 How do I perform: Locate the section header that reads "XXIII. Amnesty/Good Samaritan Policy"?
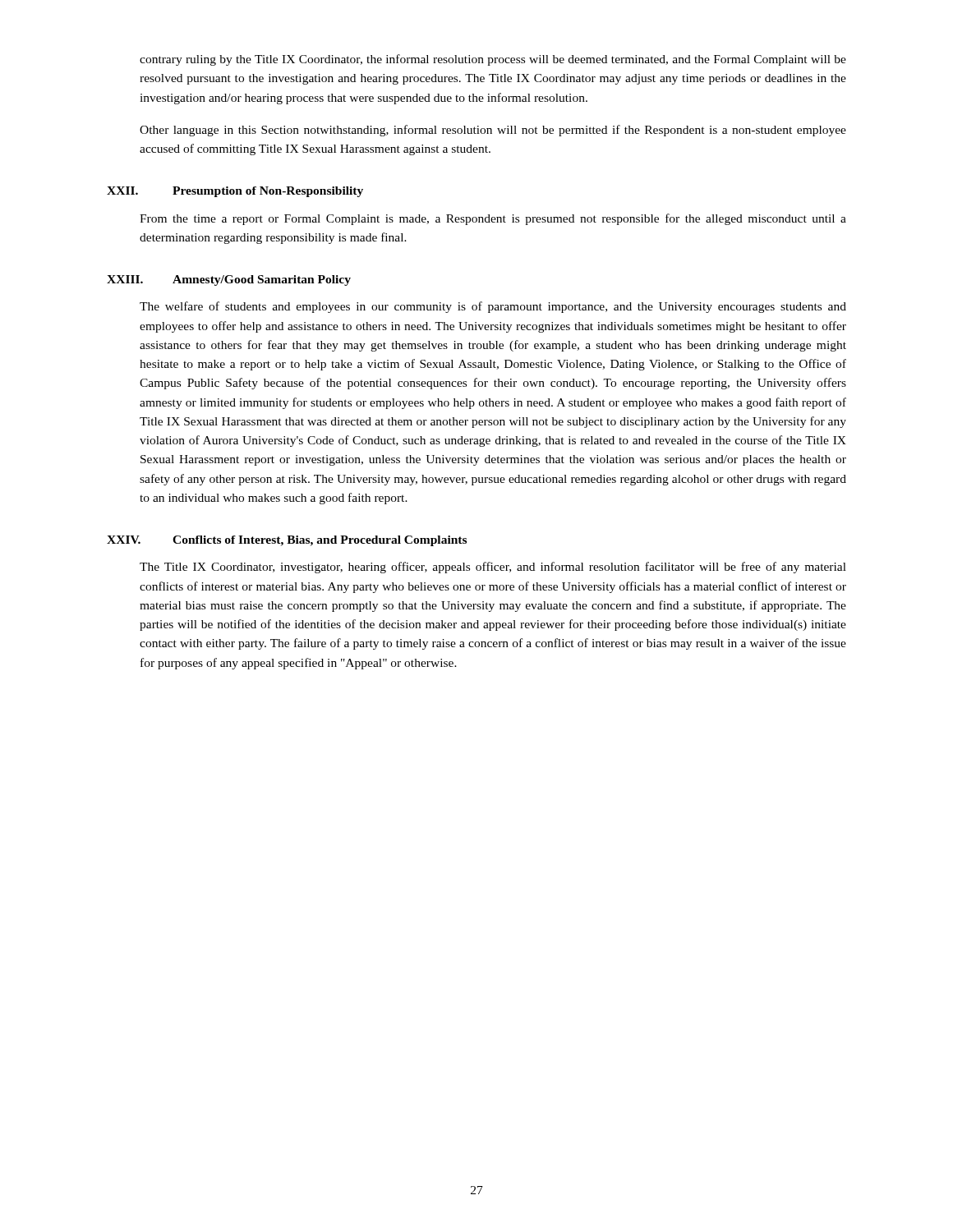229,279
